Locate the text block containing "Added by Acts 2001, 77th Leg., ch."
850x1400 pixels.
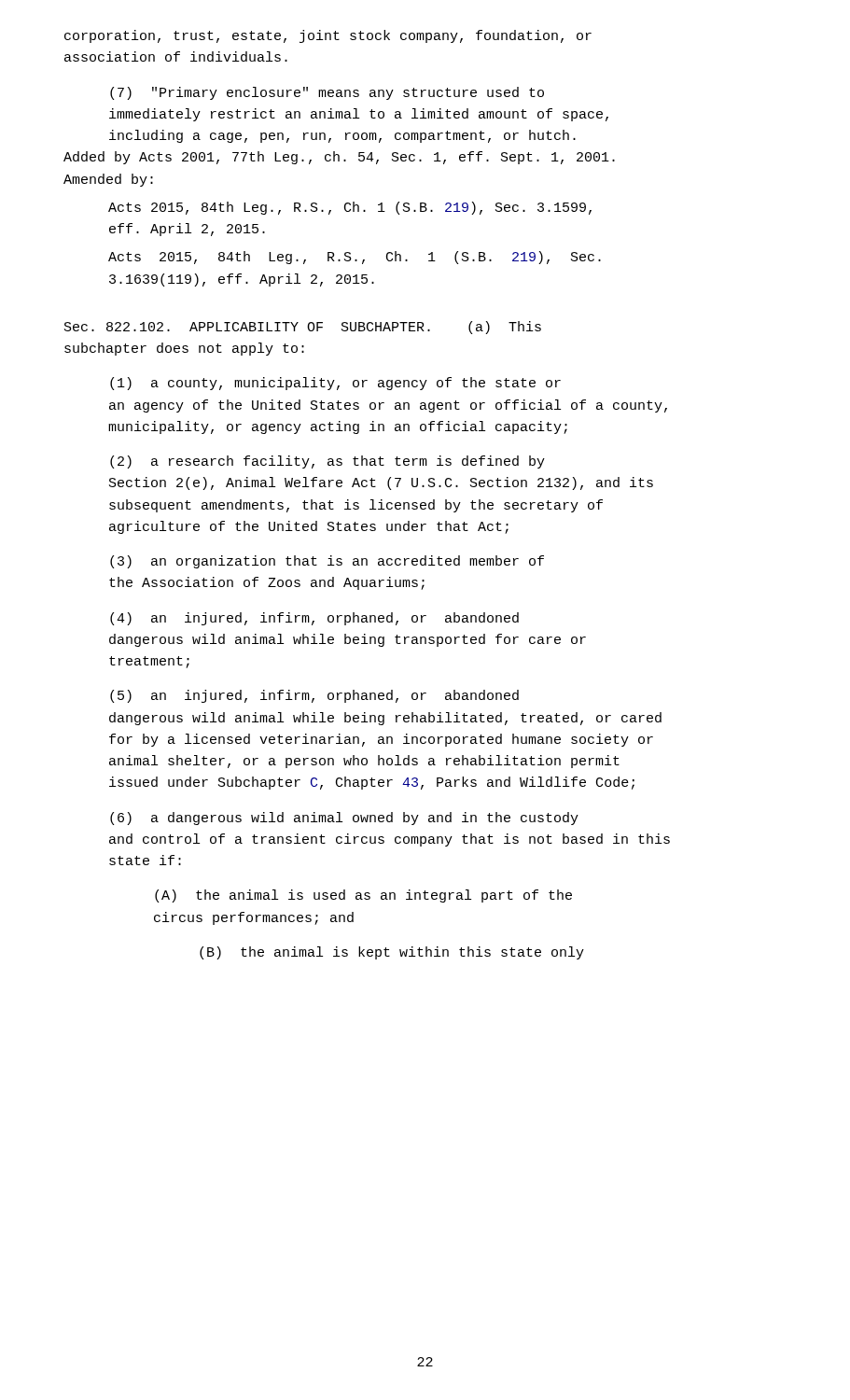click(x=425, y=159)
